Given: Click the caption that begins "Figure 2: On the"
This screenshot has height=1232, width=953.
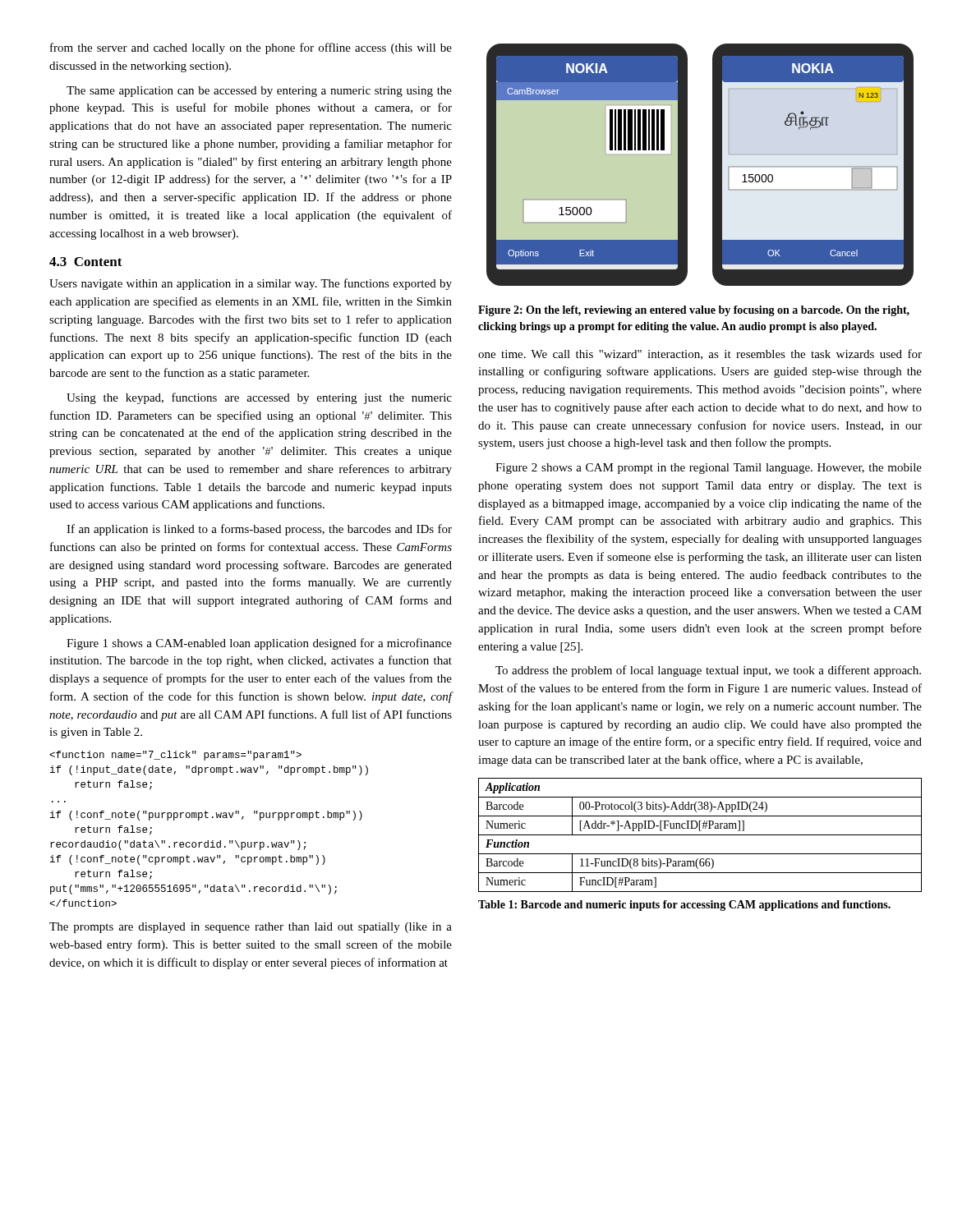Looking at the screenshot, I should pyautogui.click(x=694, y=318).
